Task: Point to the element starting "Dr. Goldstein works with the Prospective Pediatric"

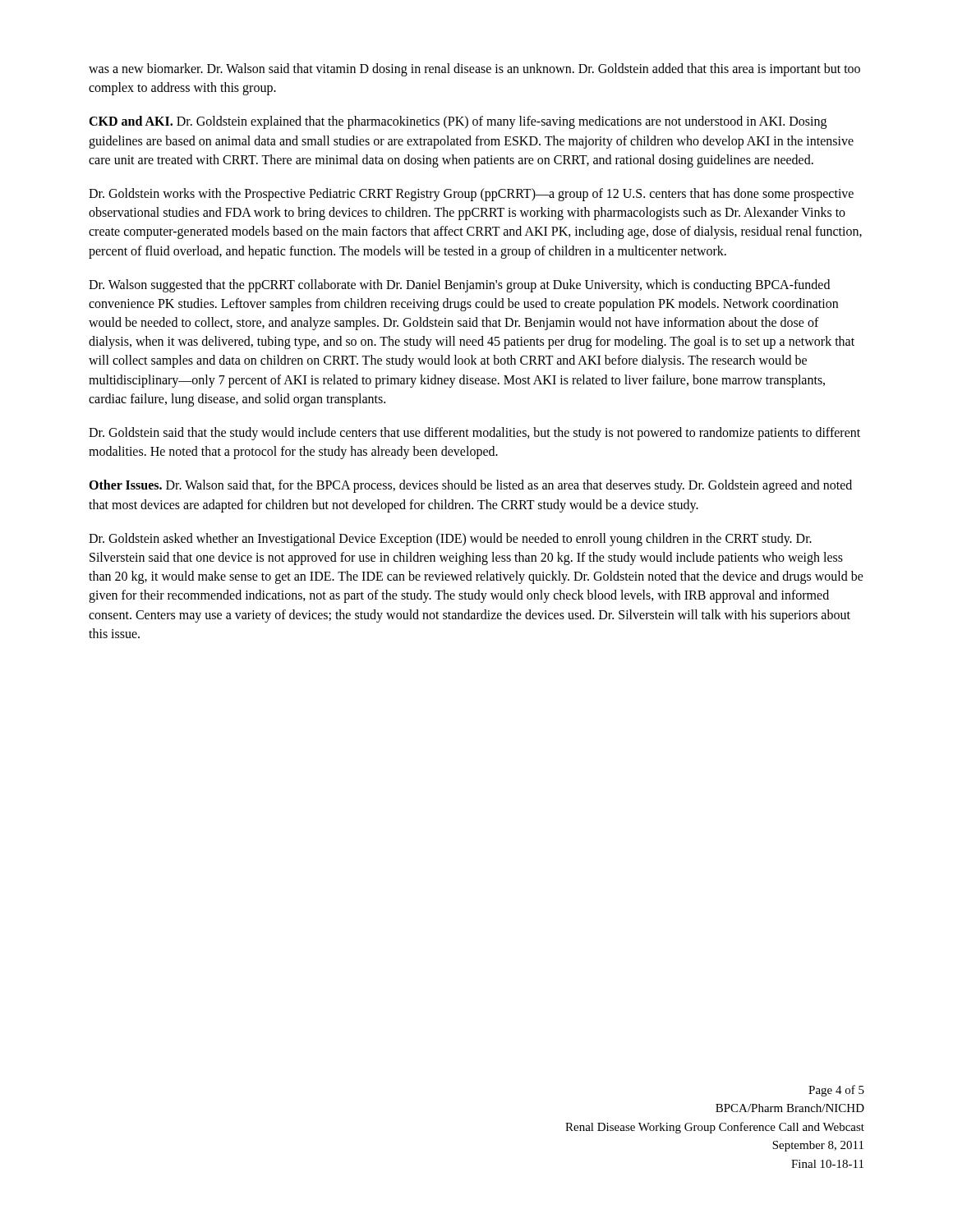Action: click(x=475, y=222)
